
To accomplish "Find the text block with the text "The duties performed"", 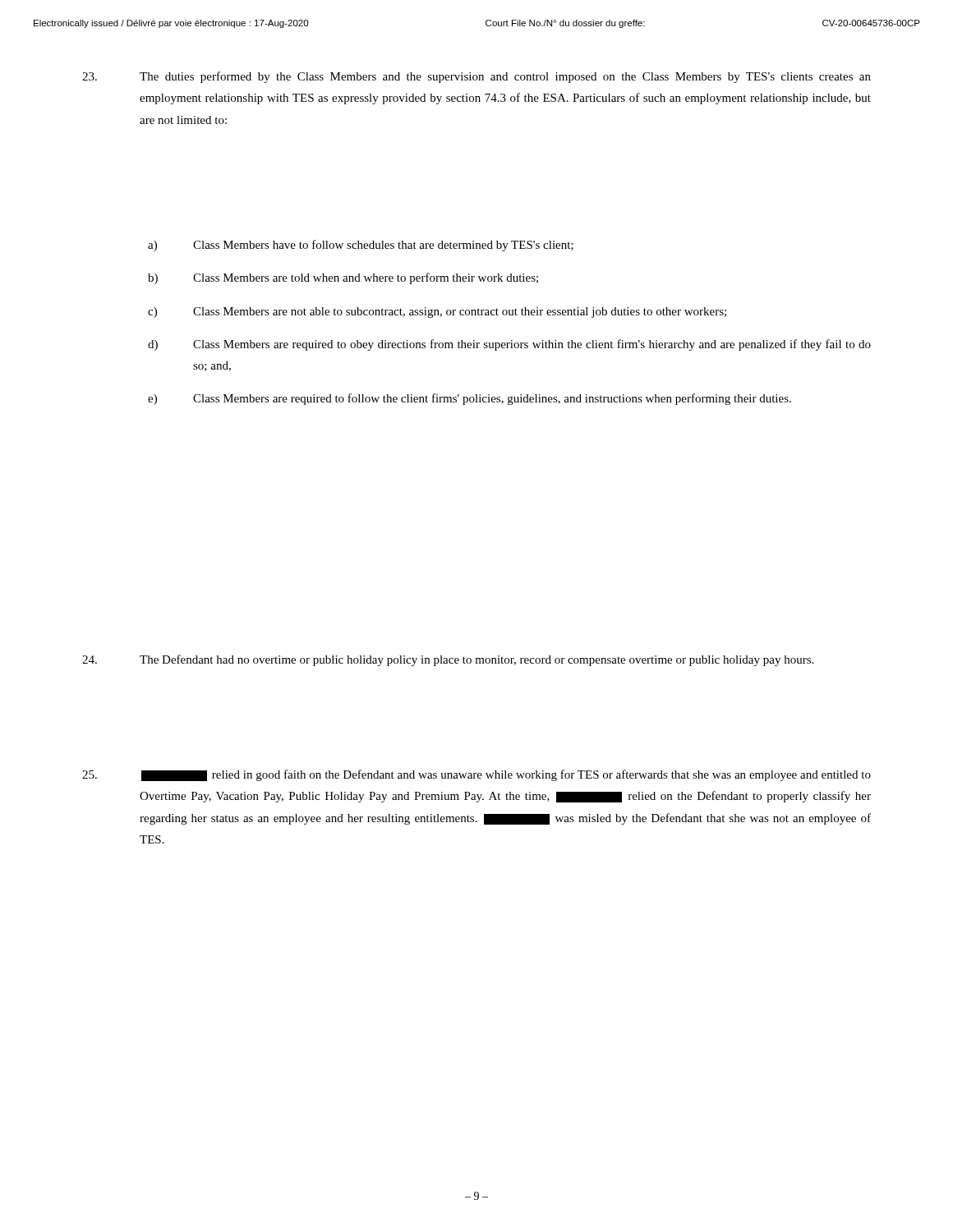I will 476,98.
